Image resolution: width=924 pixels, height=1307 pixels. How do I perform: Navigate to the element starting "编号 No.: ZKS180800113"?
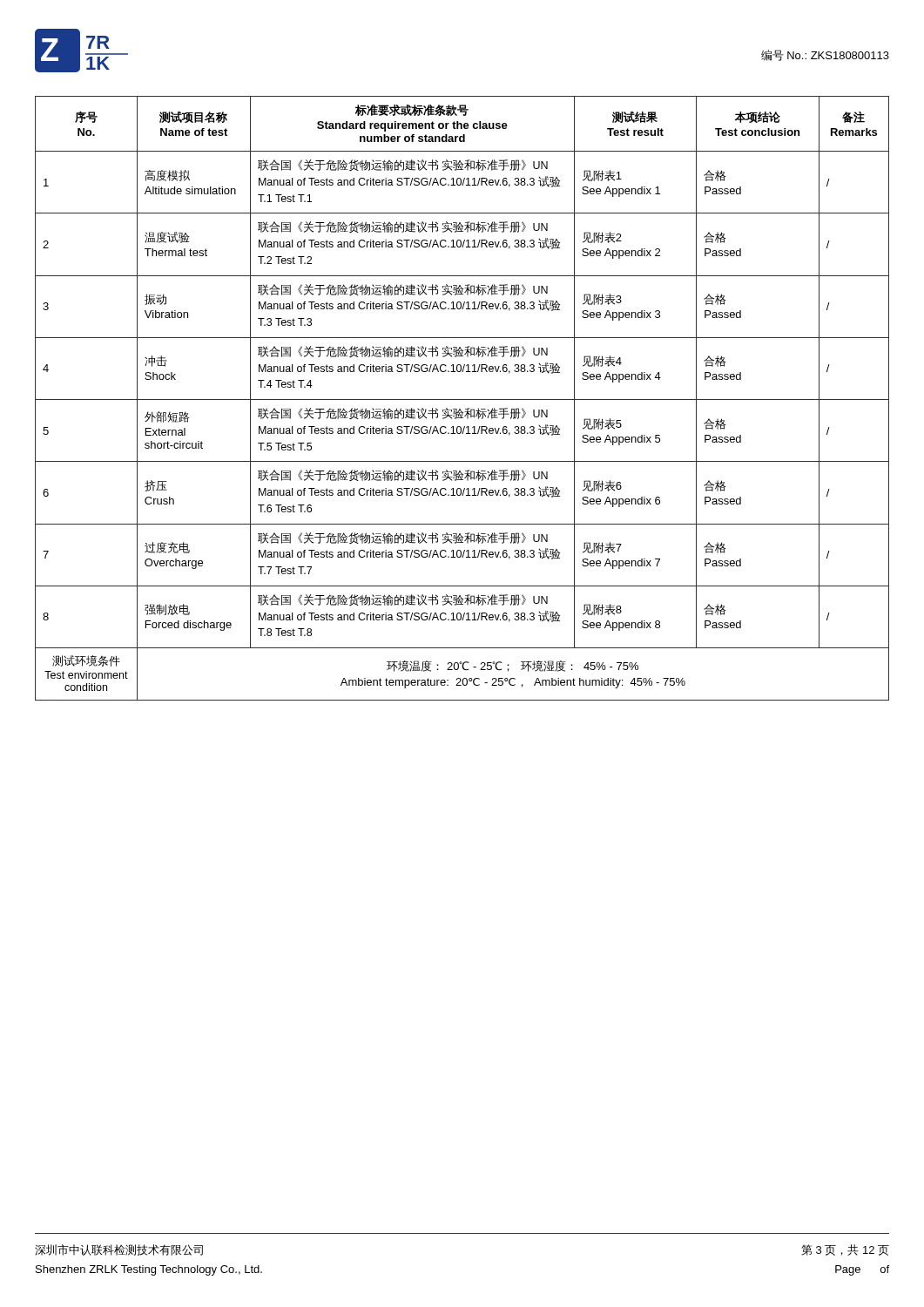825,55
